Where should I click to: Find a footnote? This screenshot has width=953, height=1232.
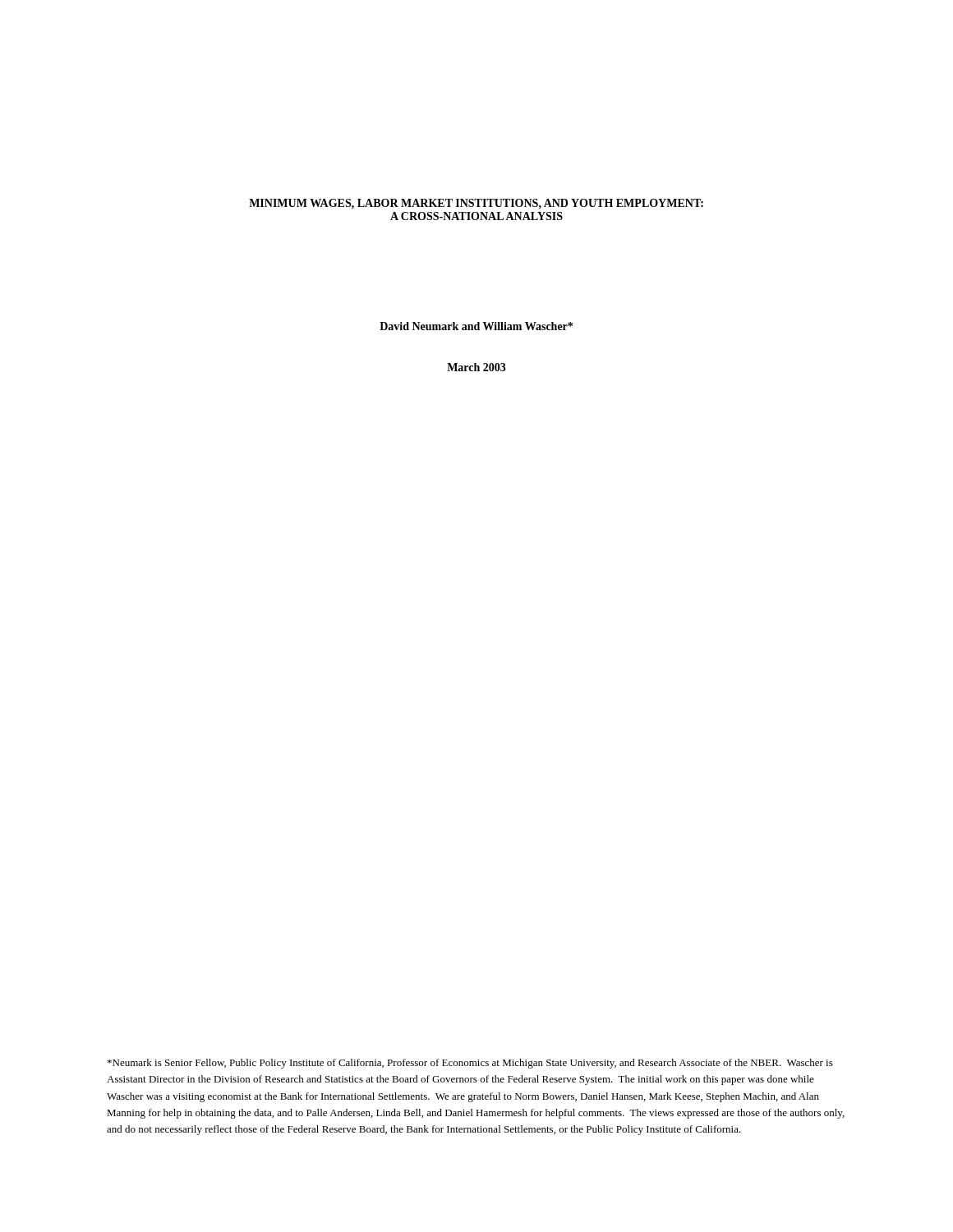point(476,1096)
